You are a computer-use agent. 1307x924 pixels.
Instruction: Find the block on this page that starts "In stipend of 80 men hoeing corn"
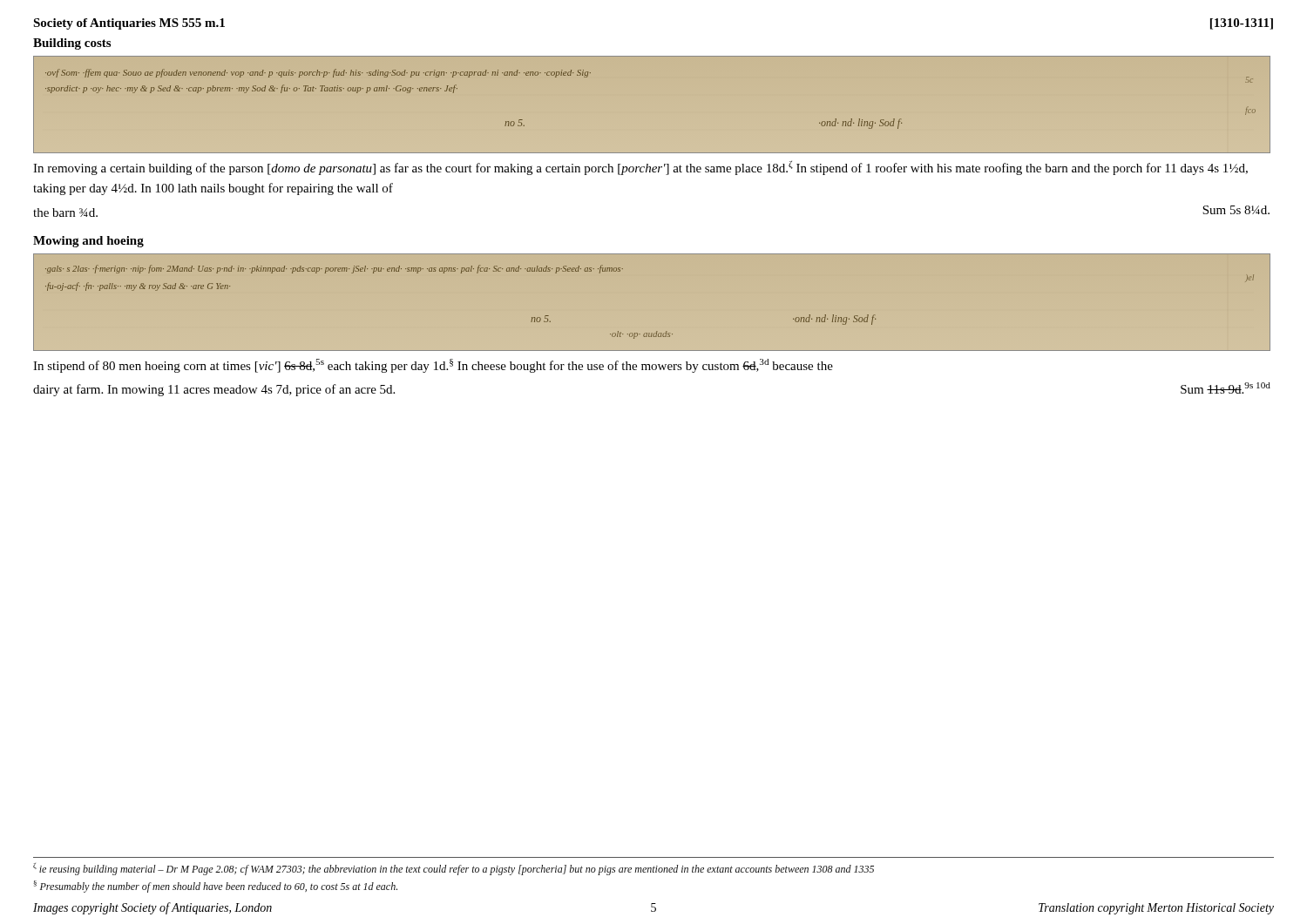[x=654, y=377]
